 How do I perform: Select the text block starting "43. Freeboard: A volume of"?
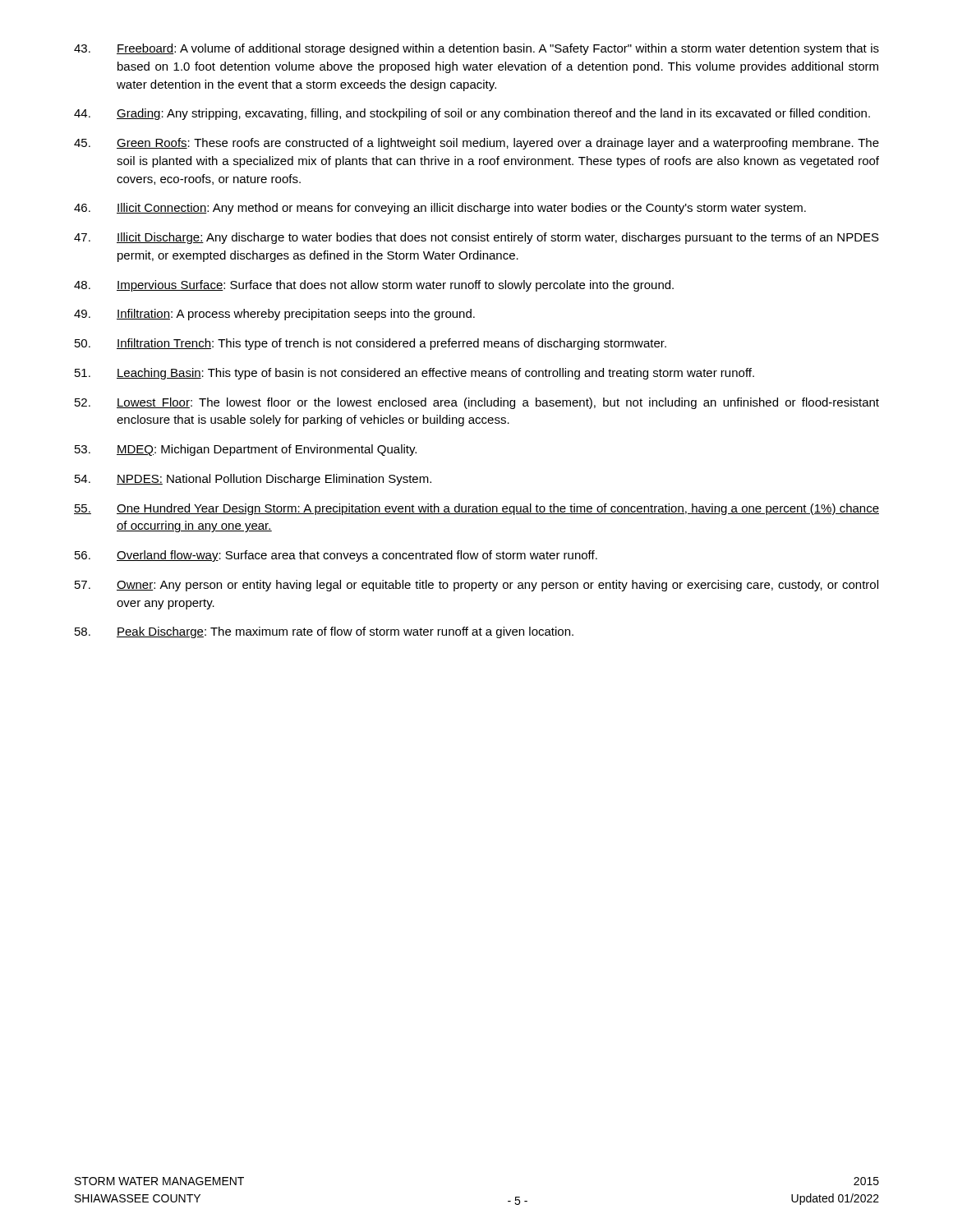click(x=476, y=66)
